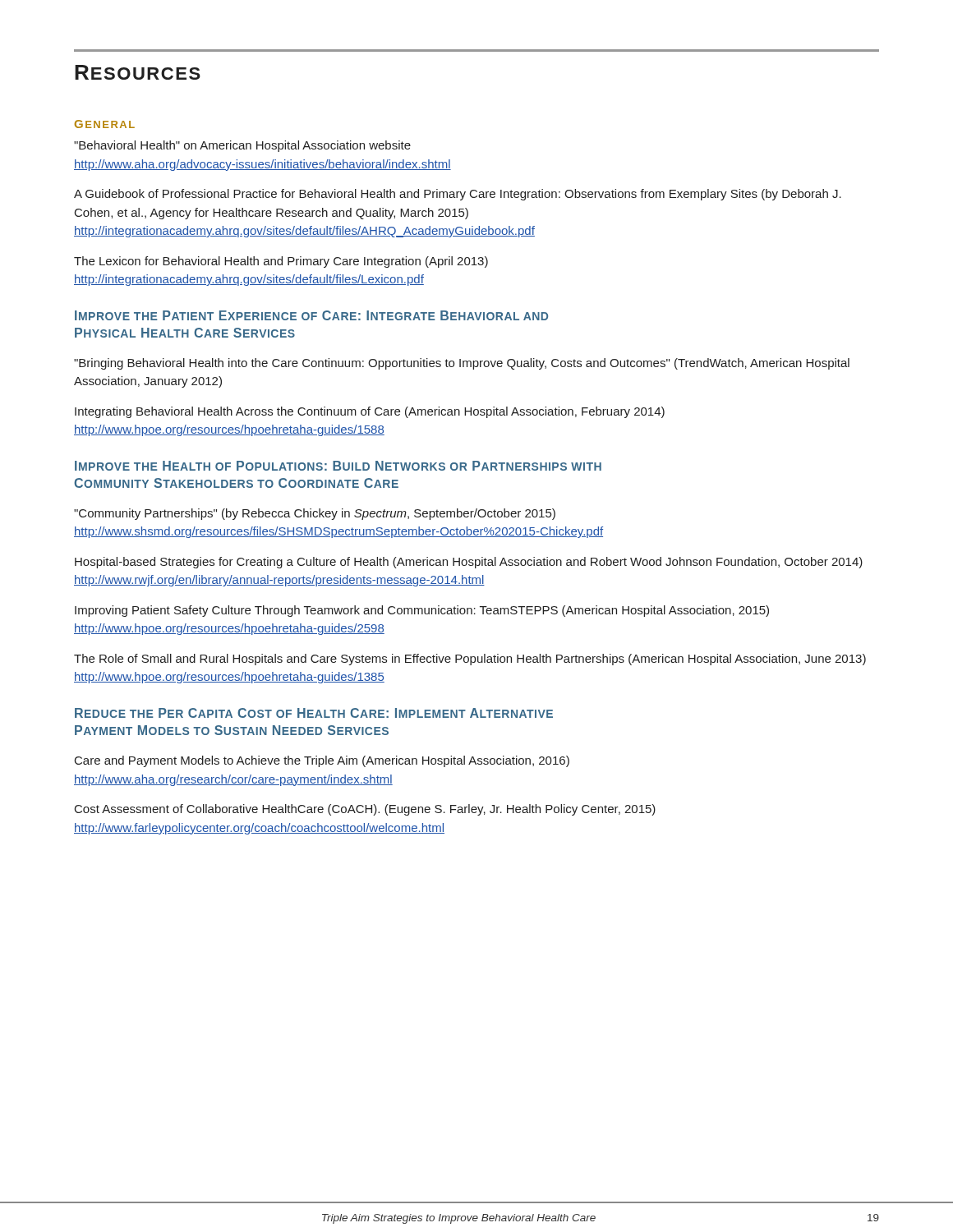The width and height of the screenshot is (953, 1232).
Task: Locate the block starting "Improving Patient Safety Culture Through Teamwork"
Action: click(x=422, y=619)
